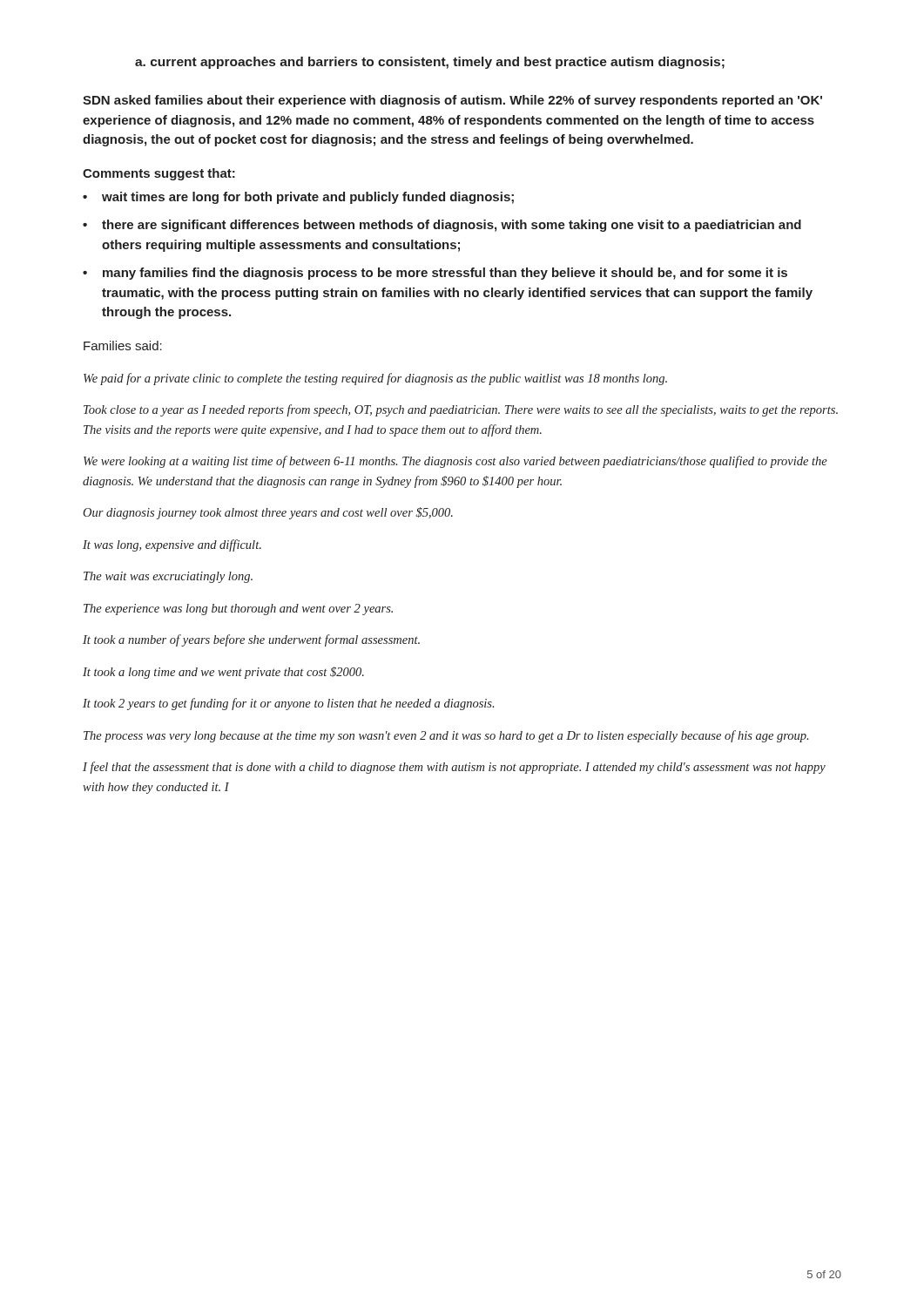Locate the block of text that opens with "We were looking"
924x1307 pixels.
click(455, 471)
